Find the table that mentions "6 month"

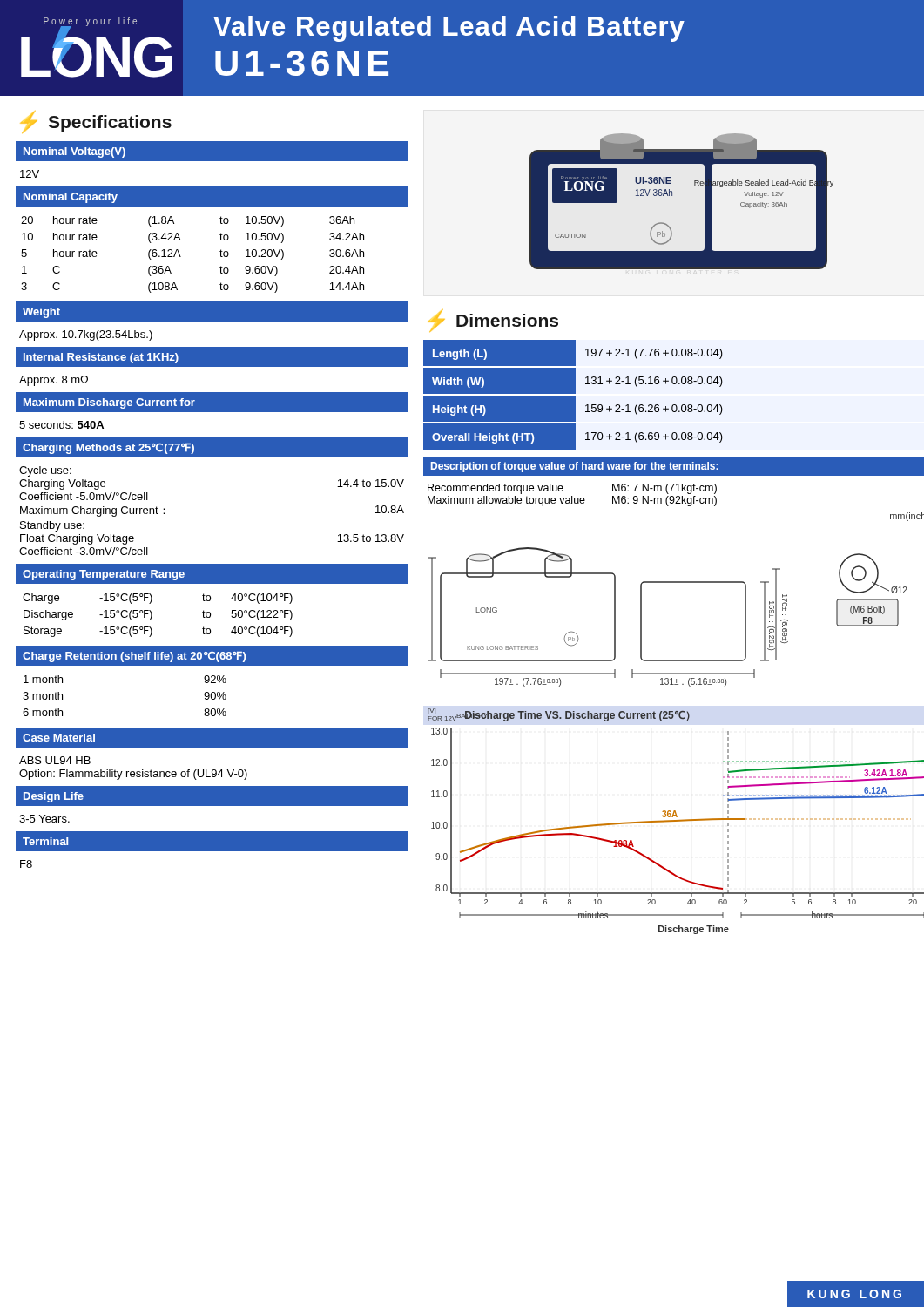click(212, 698)
